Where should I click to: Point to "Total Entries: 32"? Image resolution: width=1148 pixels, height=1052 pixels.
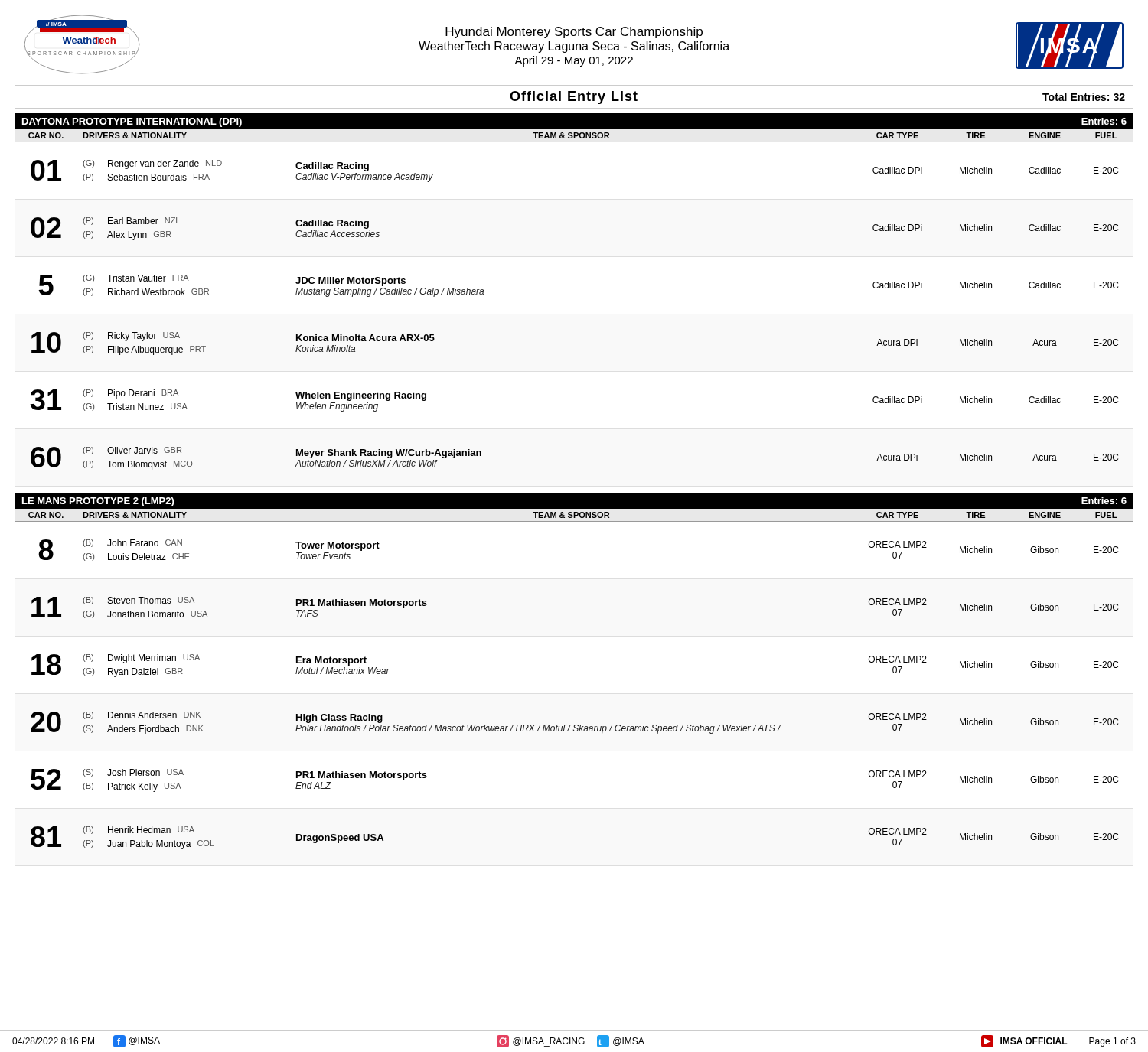coord(1084,97)
